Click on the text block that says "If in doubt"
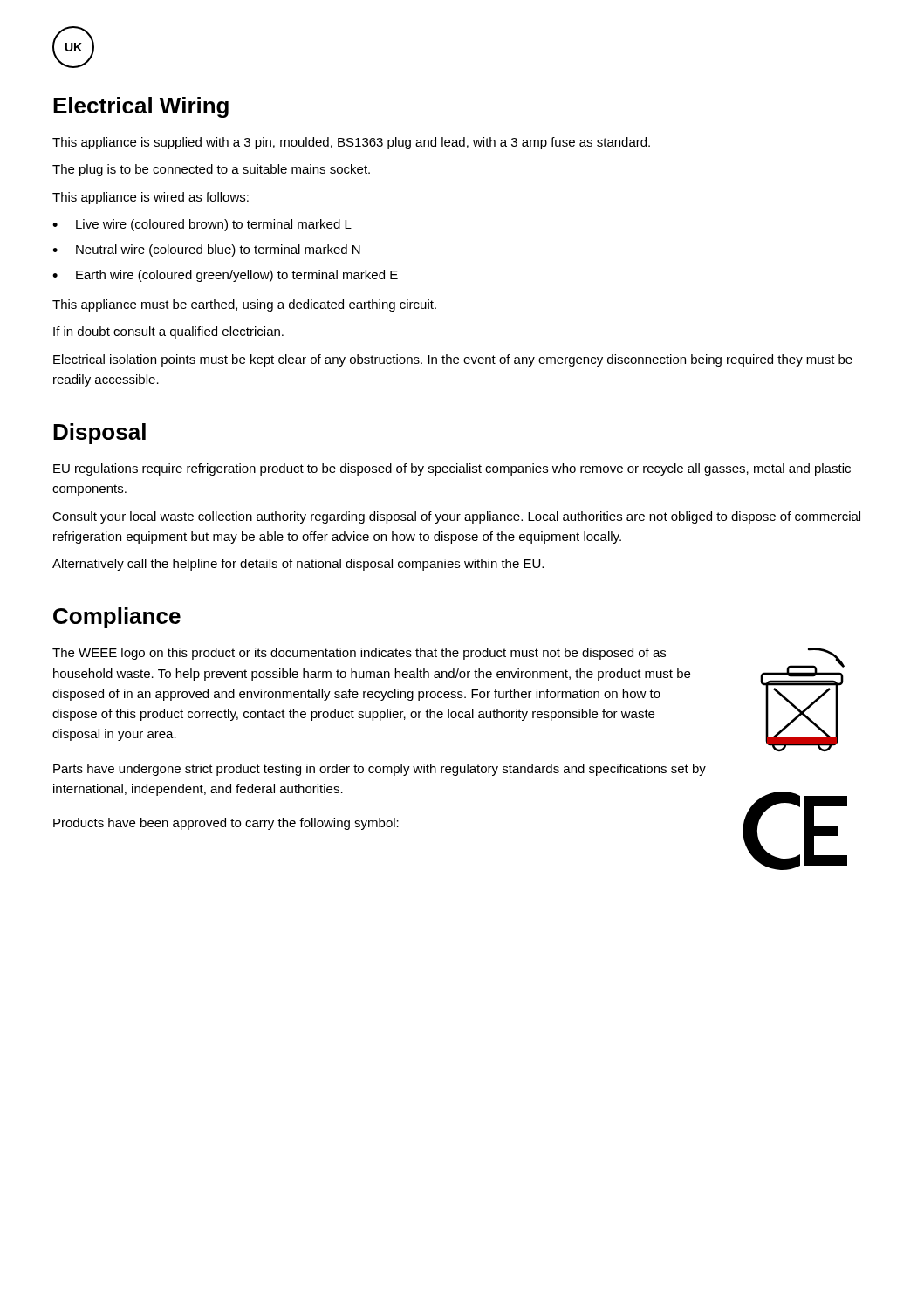Viewport: 924px width, 1309px height. point(168,331)
